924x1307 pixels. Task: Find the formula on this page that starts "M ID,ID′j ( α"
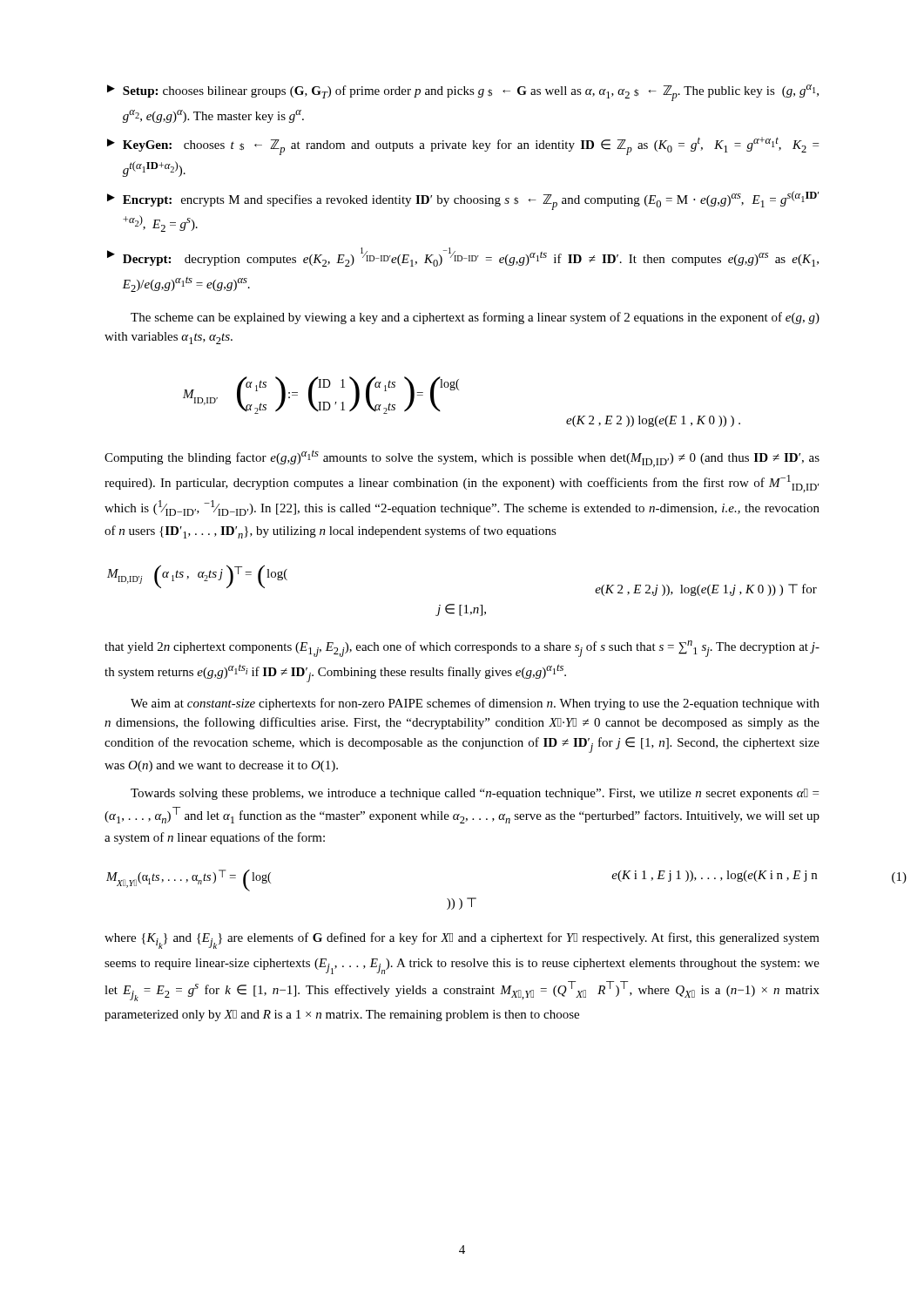pyautogui.click(x=230, y=580)
